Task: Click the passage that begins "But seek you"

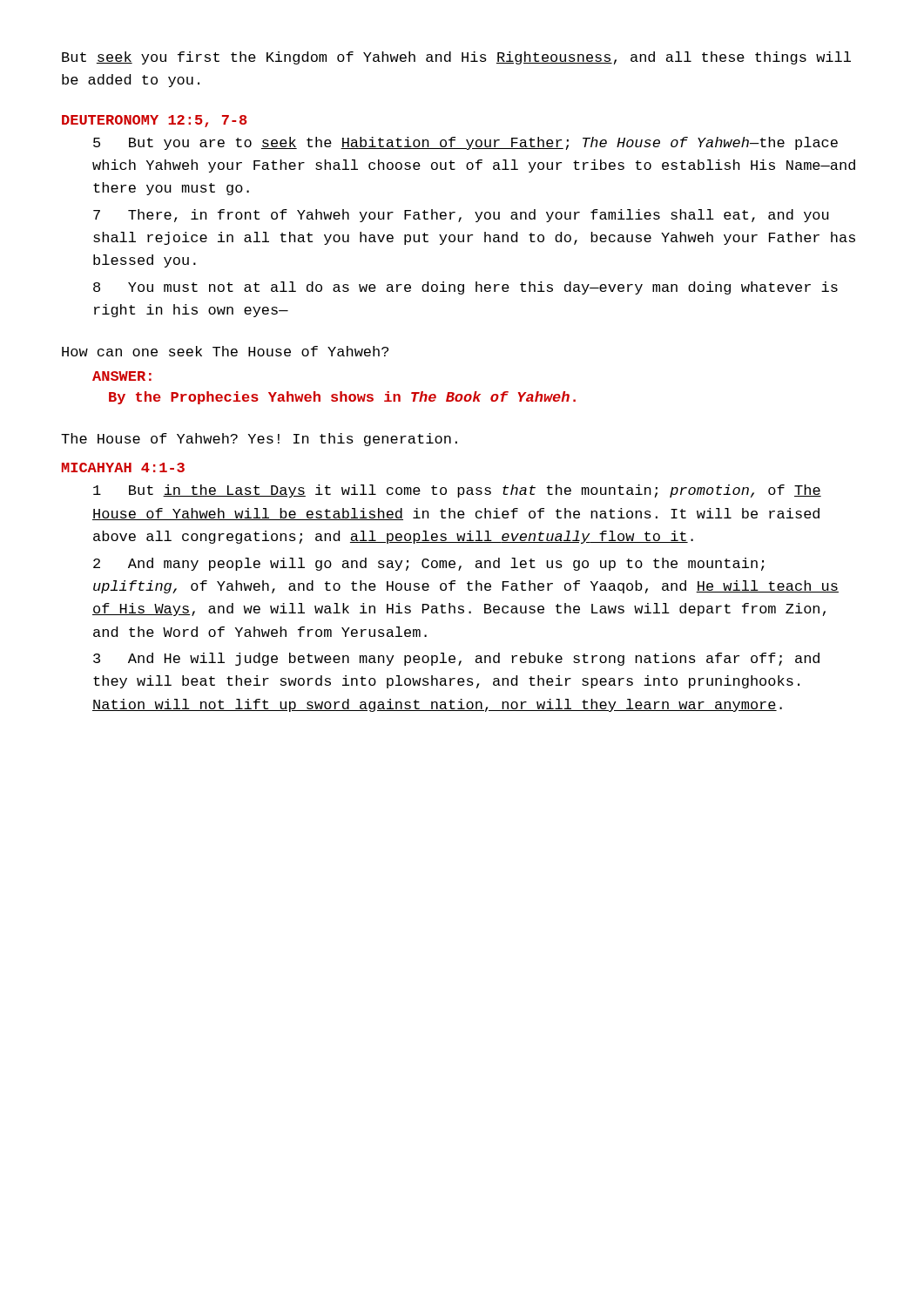Action: pyautogui.click(x=456, y=69)
